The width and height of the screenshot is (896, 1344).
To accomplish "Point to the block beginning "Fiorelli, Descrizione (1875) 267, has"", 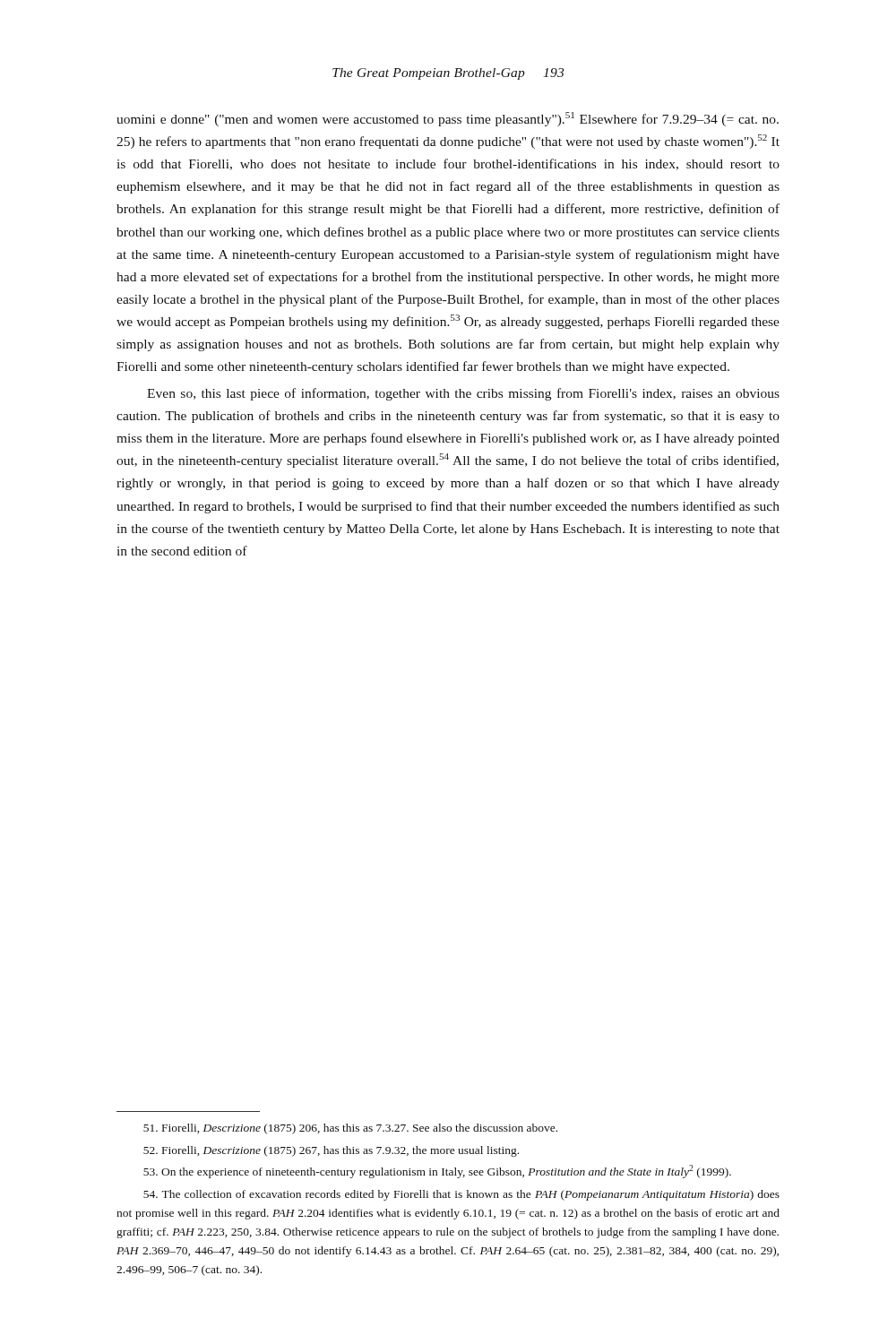I will 331,1150.
